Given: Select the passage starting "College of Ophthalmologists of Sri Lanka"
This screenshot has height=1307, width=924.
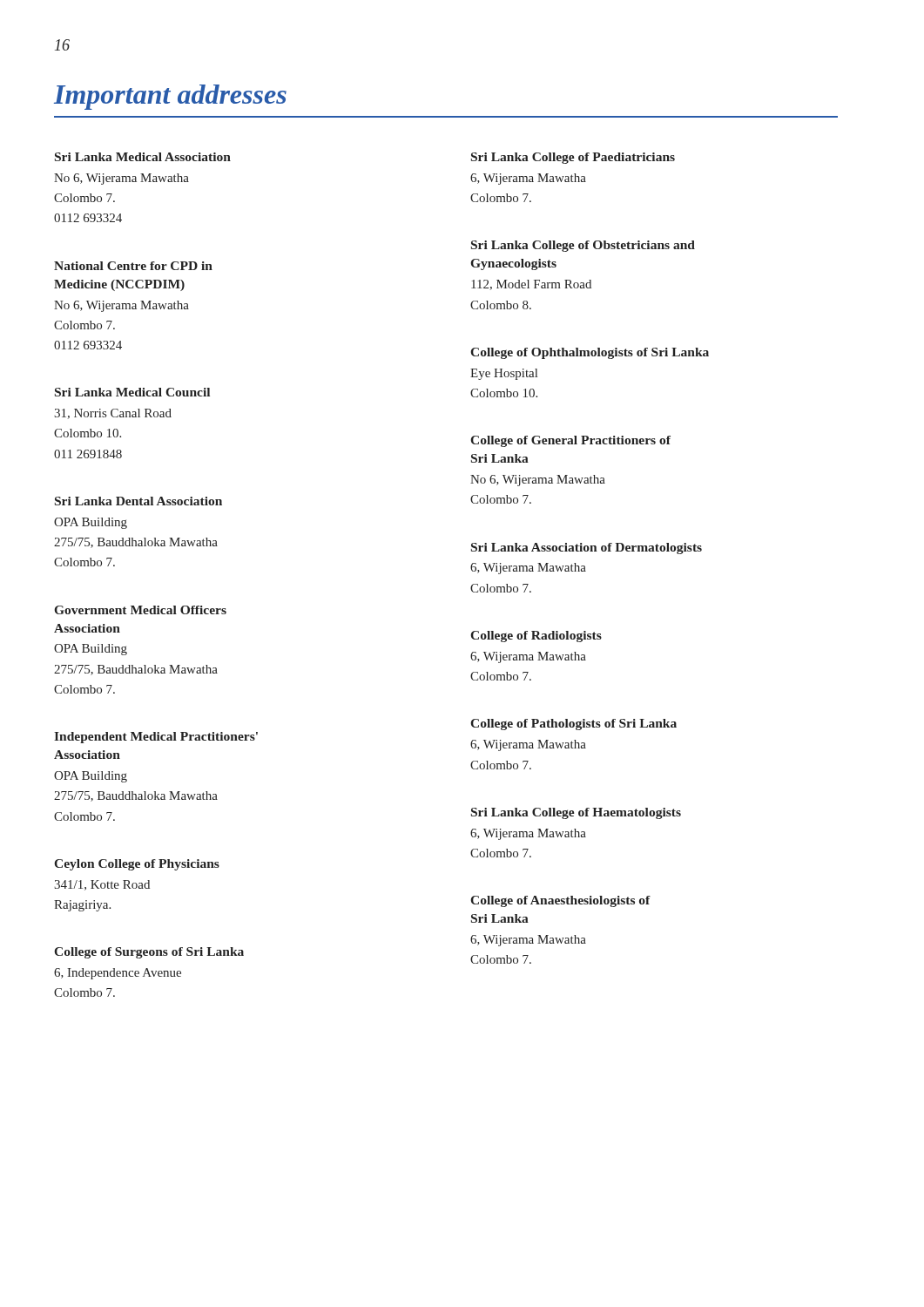Looking at the screenshot, I should point(590,353).
